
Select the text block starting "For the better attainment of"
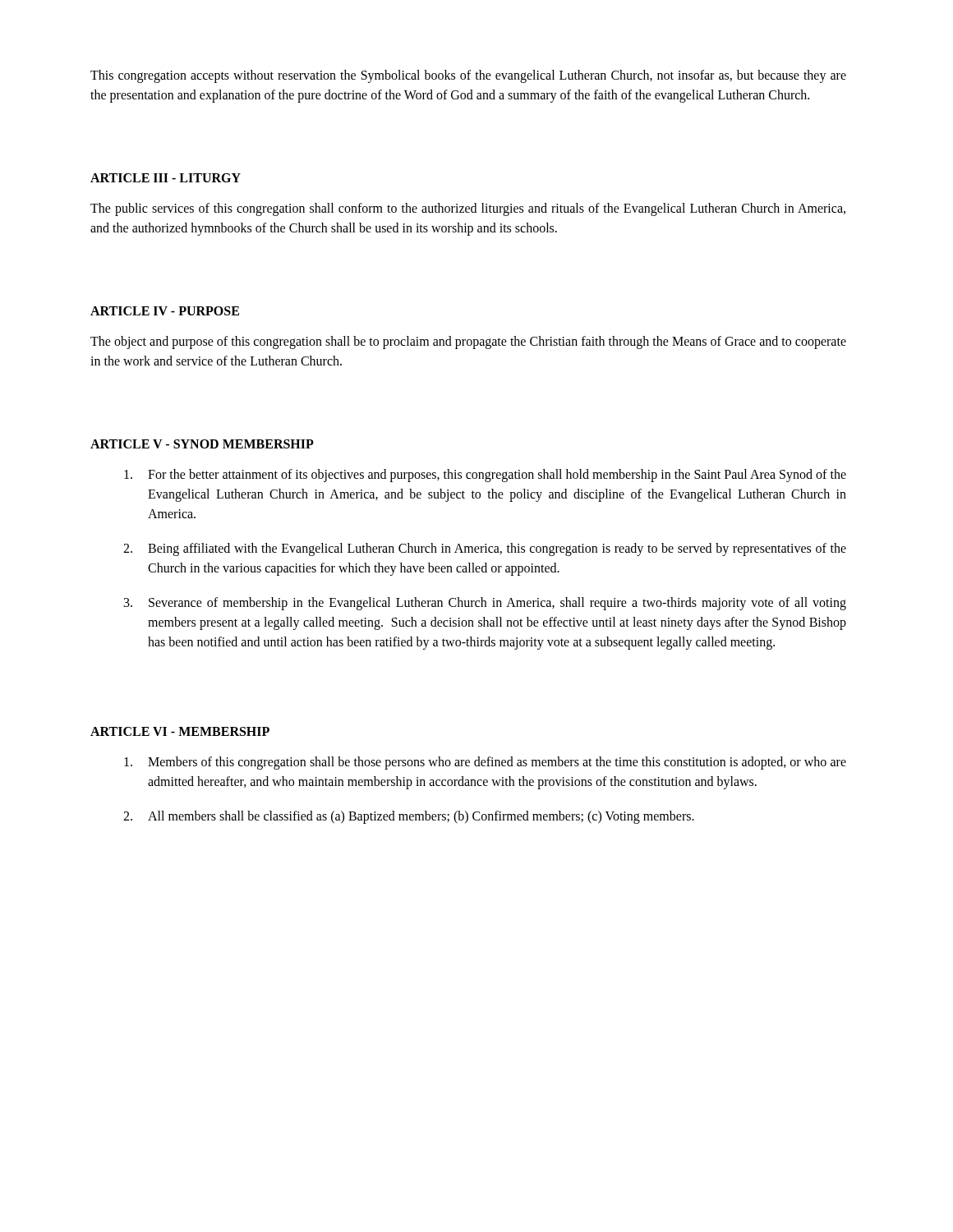[485, 494]
